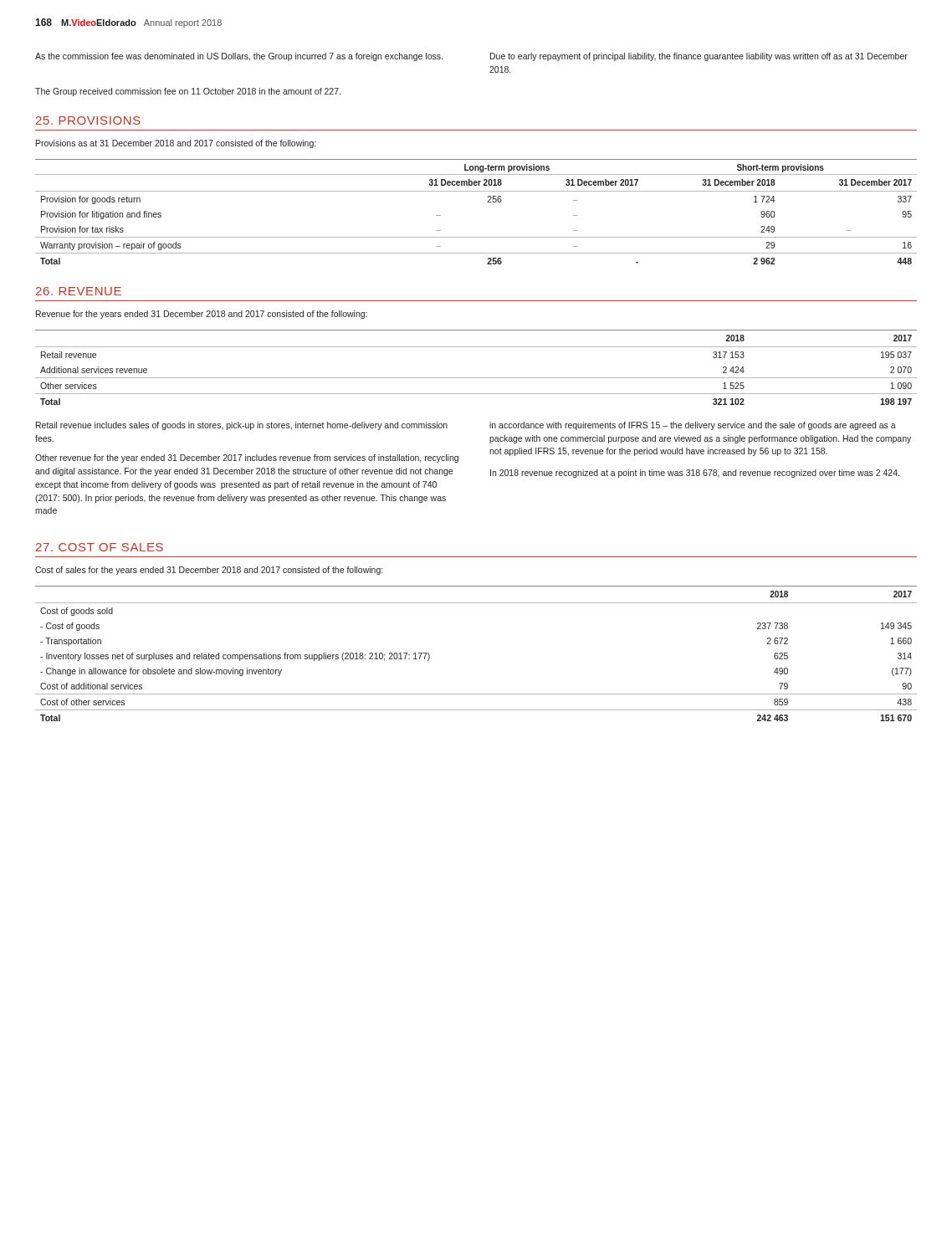Point to the text starting "Revenue for the years"
952x1255 pixels.
[x=201, y=314]
